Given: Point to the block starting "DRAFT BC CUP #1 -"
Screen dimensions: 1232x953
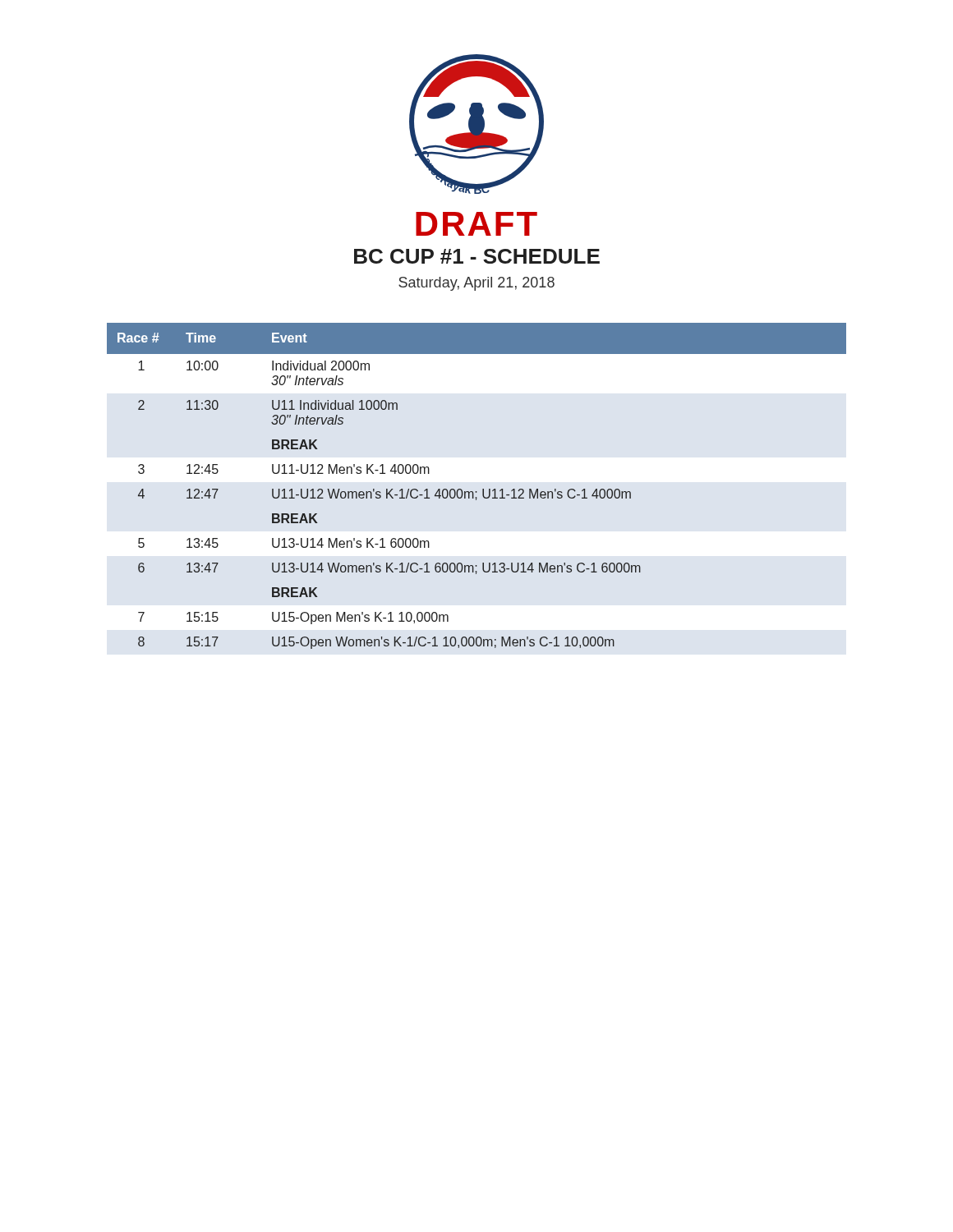Looking at the screenshot, I should tap(476, 248).
